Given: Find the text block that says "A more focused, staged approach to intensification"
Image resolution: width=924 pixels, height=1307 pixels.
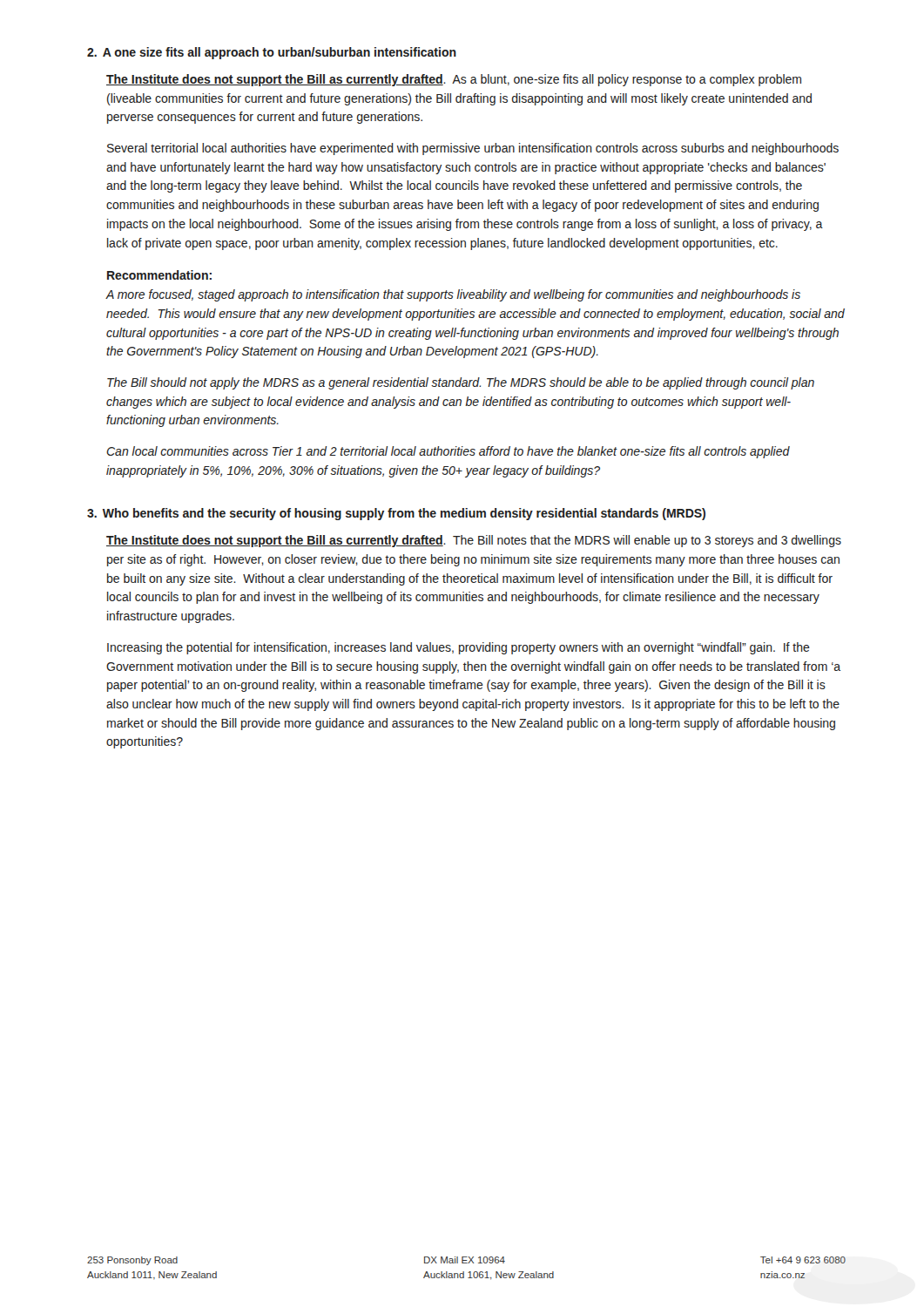Looking at the screenshot, I should [476, 324].
